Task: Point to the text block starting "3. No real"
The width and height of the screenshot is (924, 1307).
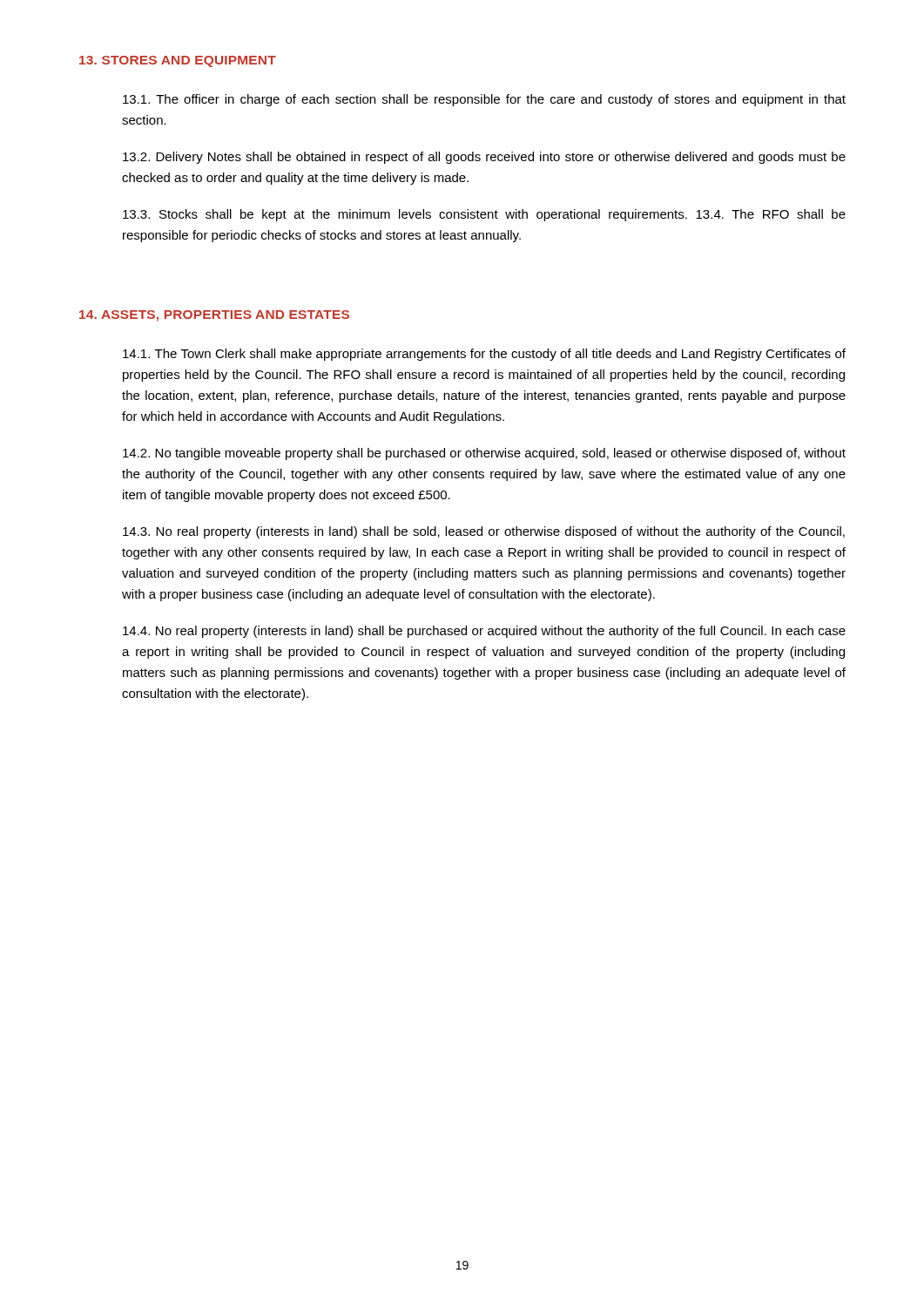Action: 484,562
